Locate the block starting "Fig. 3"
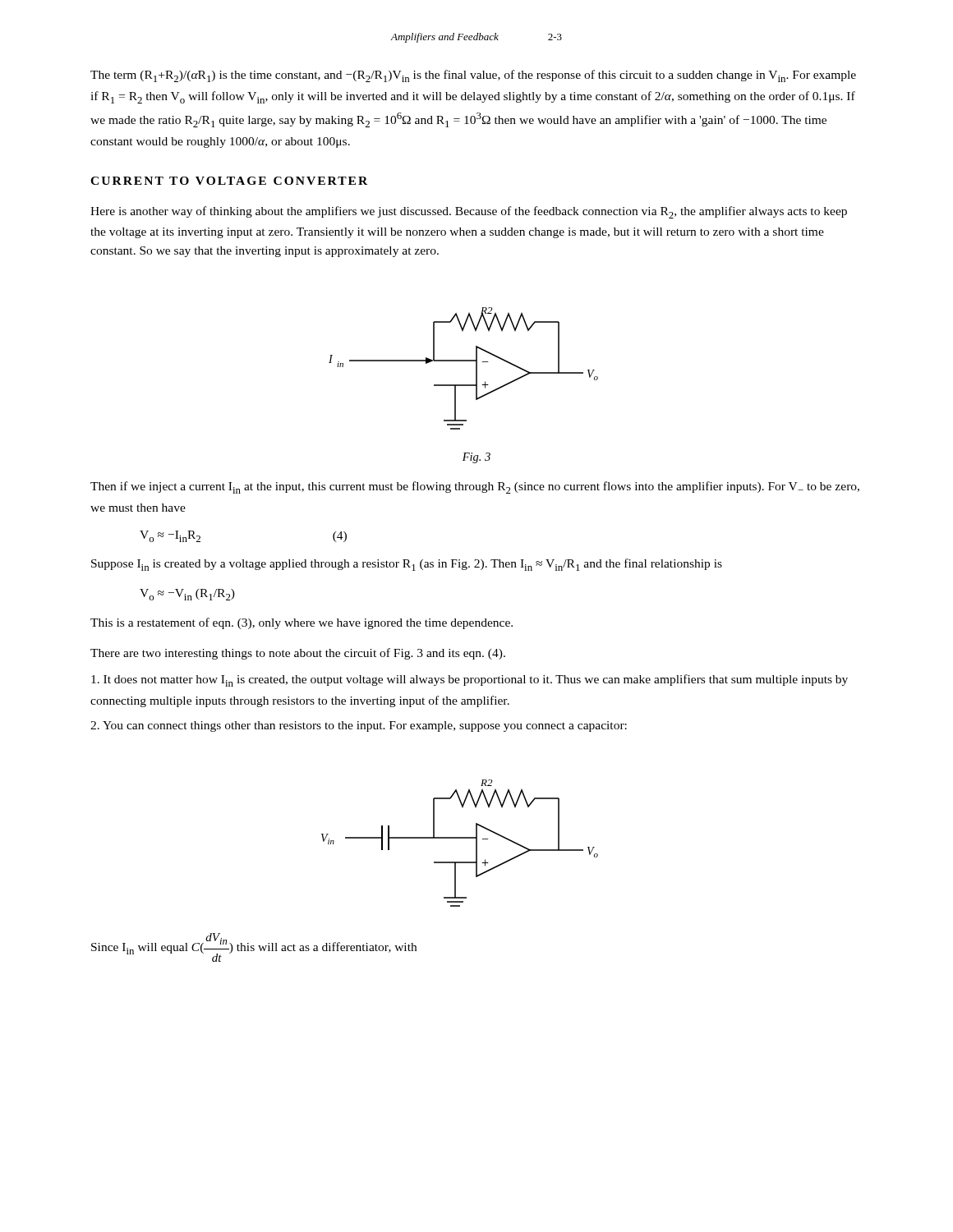Viewport: 953px width, 1232px height. click(x=476, y=457)
